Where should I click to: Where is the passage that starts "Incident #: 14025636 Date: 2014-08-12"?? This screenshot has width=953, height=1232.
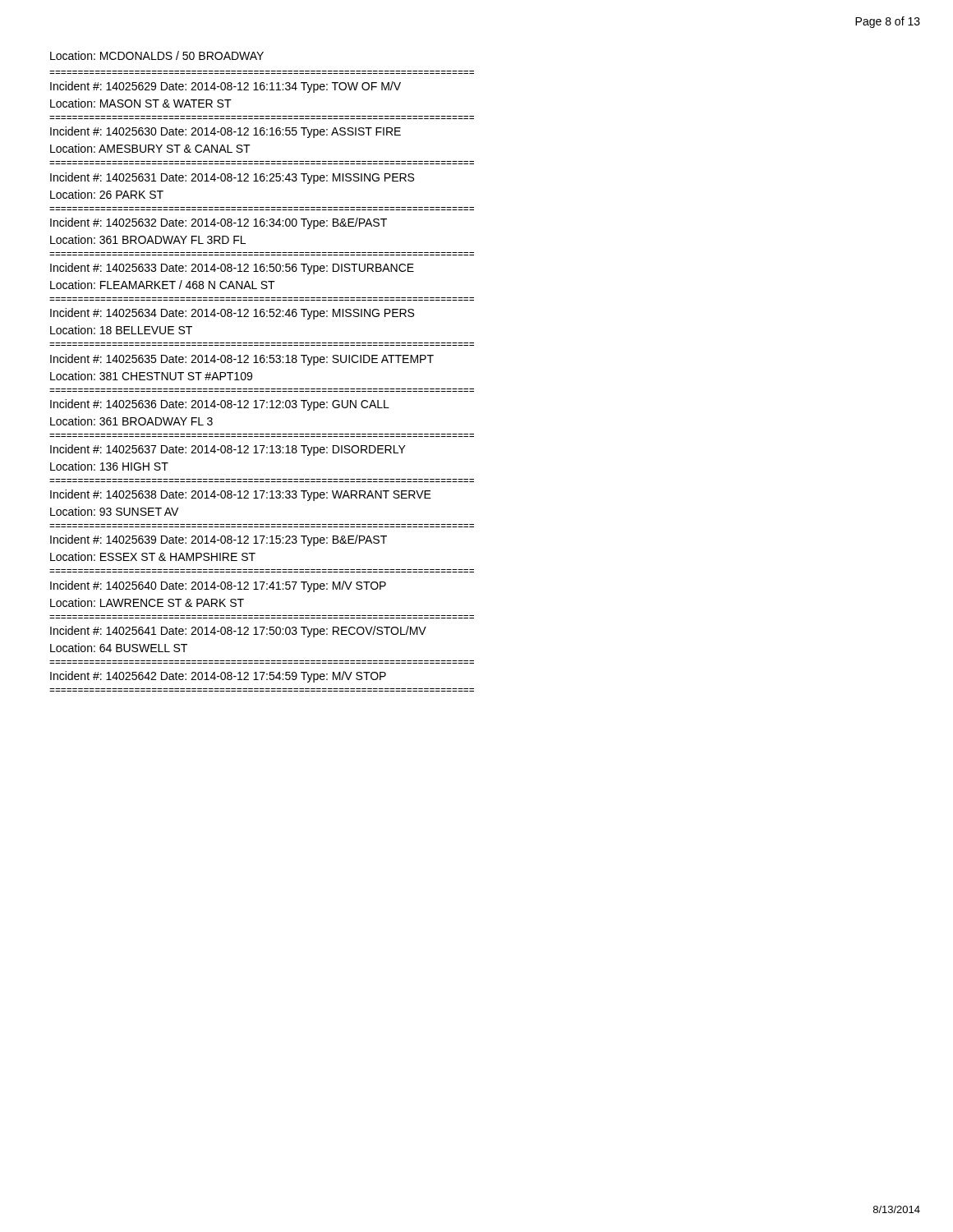[x=220, y=405]
